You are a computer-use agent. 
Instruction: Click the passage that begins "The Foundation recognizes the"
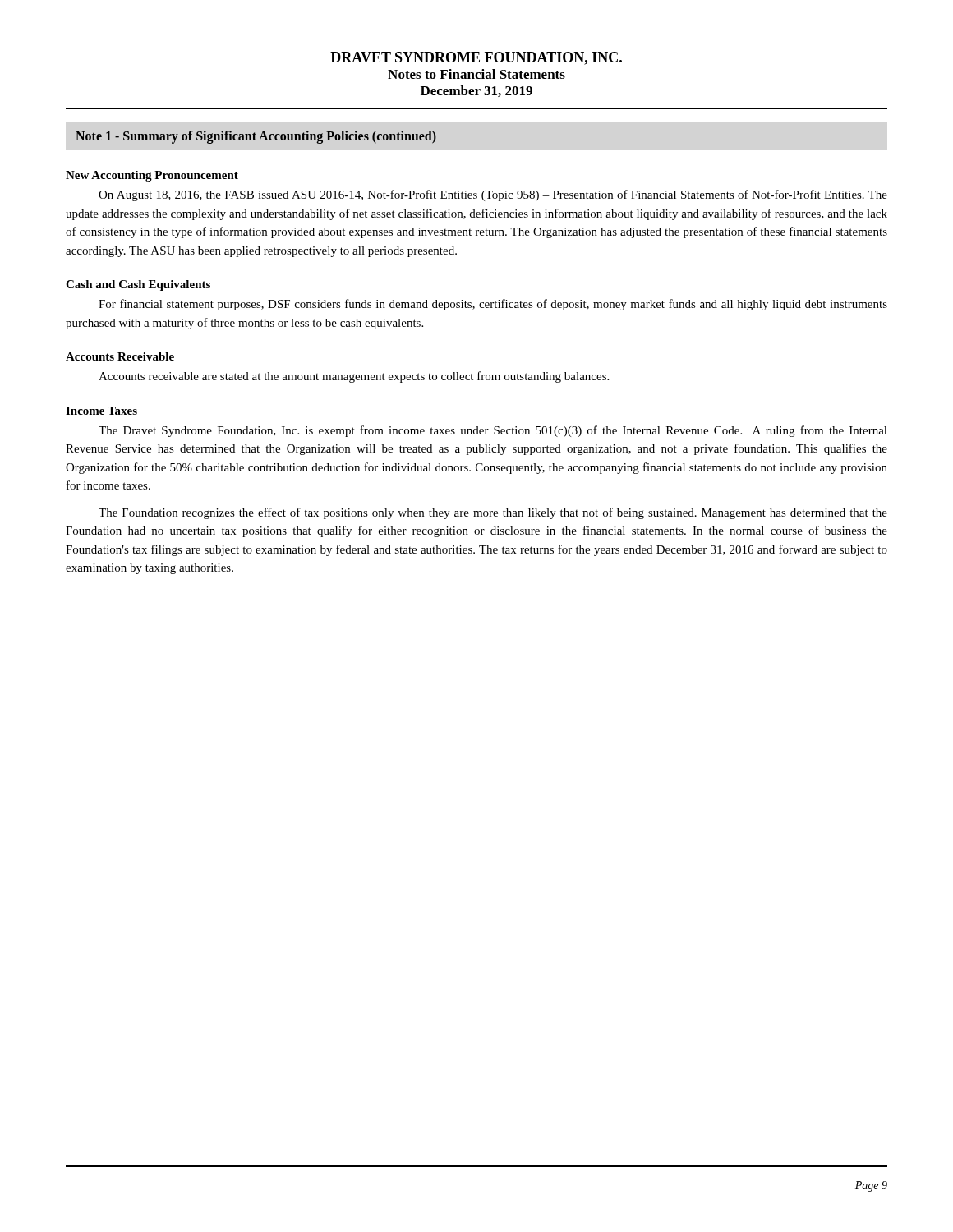(476, 540)
